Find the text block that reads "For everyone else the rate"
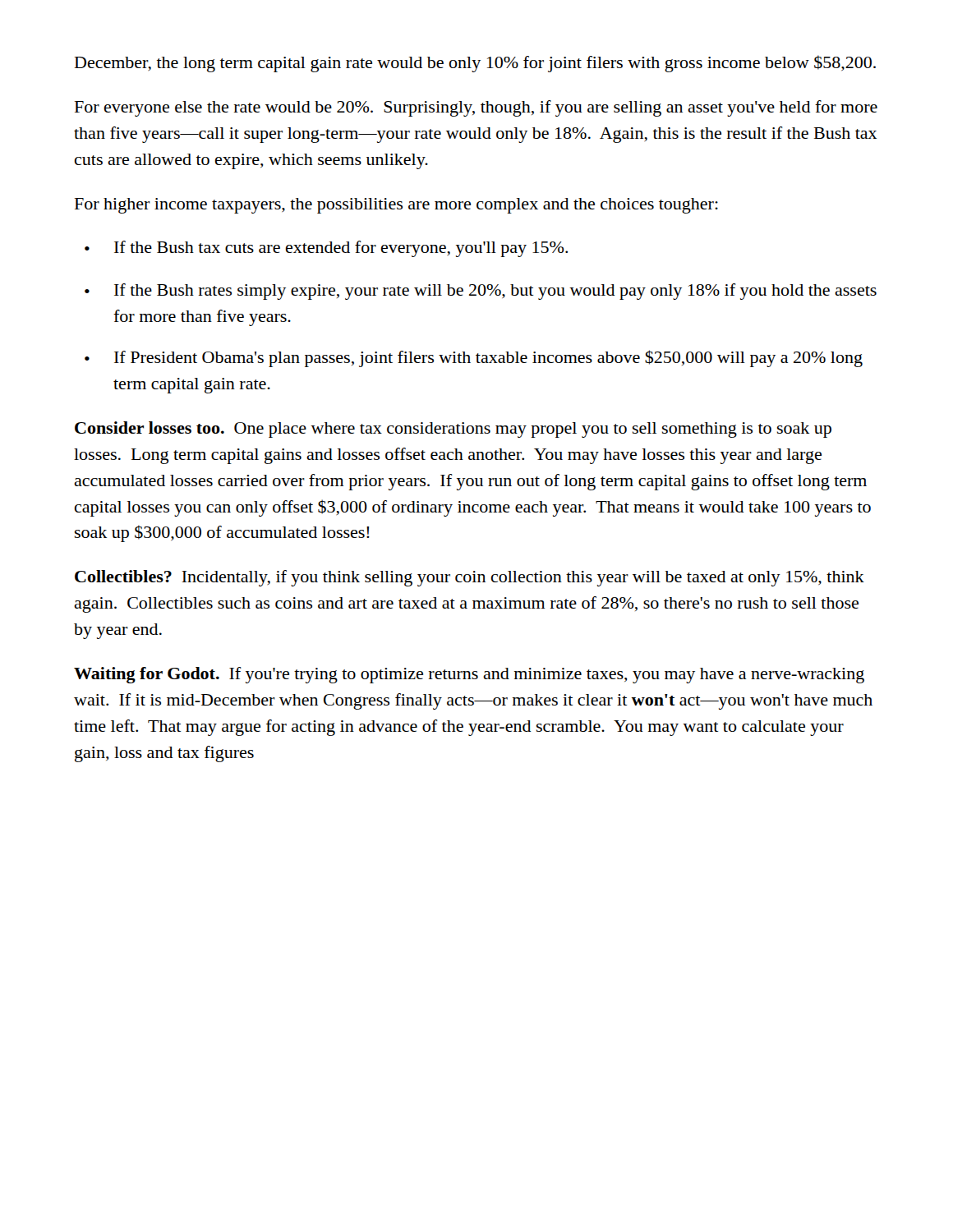Screen dimensions: 1232x953 click(476, 132)
